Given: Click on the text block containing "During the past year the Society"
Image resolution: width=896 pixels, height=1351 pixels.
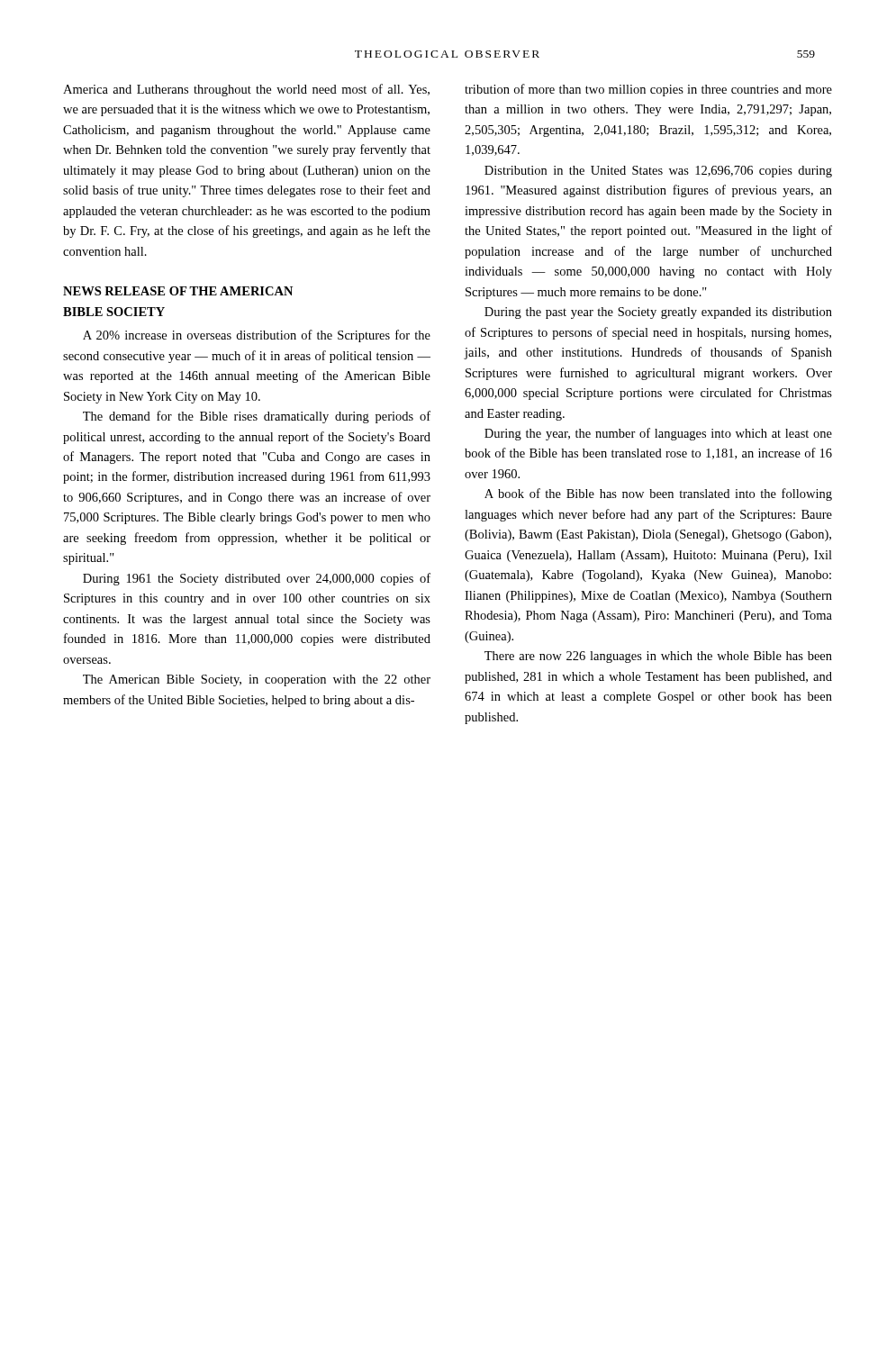Looking at the screenshot, I should coord(648,363).
